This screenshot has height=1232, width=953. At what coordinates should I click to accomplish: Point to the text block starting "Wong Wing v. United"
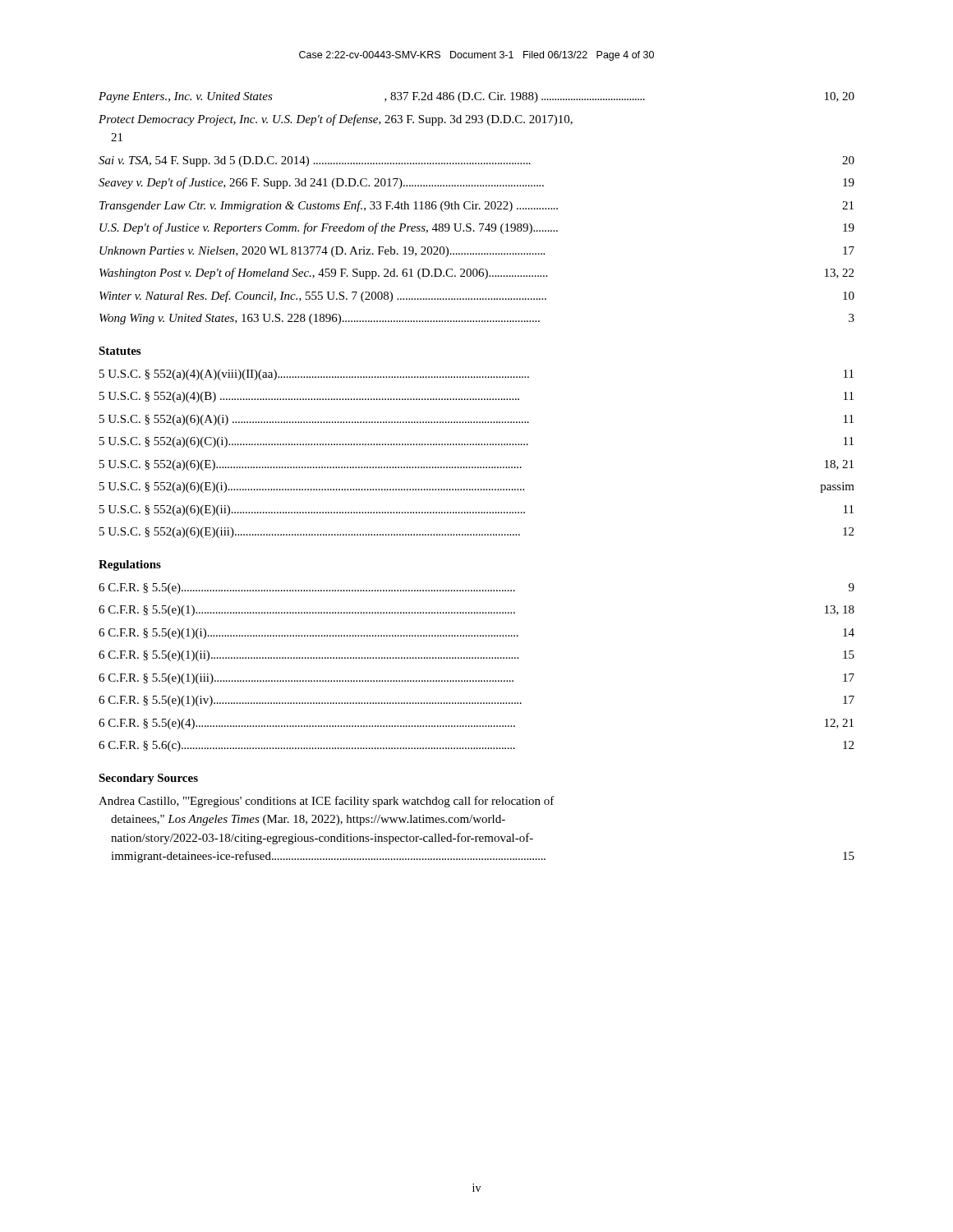(x=476, y=318)
